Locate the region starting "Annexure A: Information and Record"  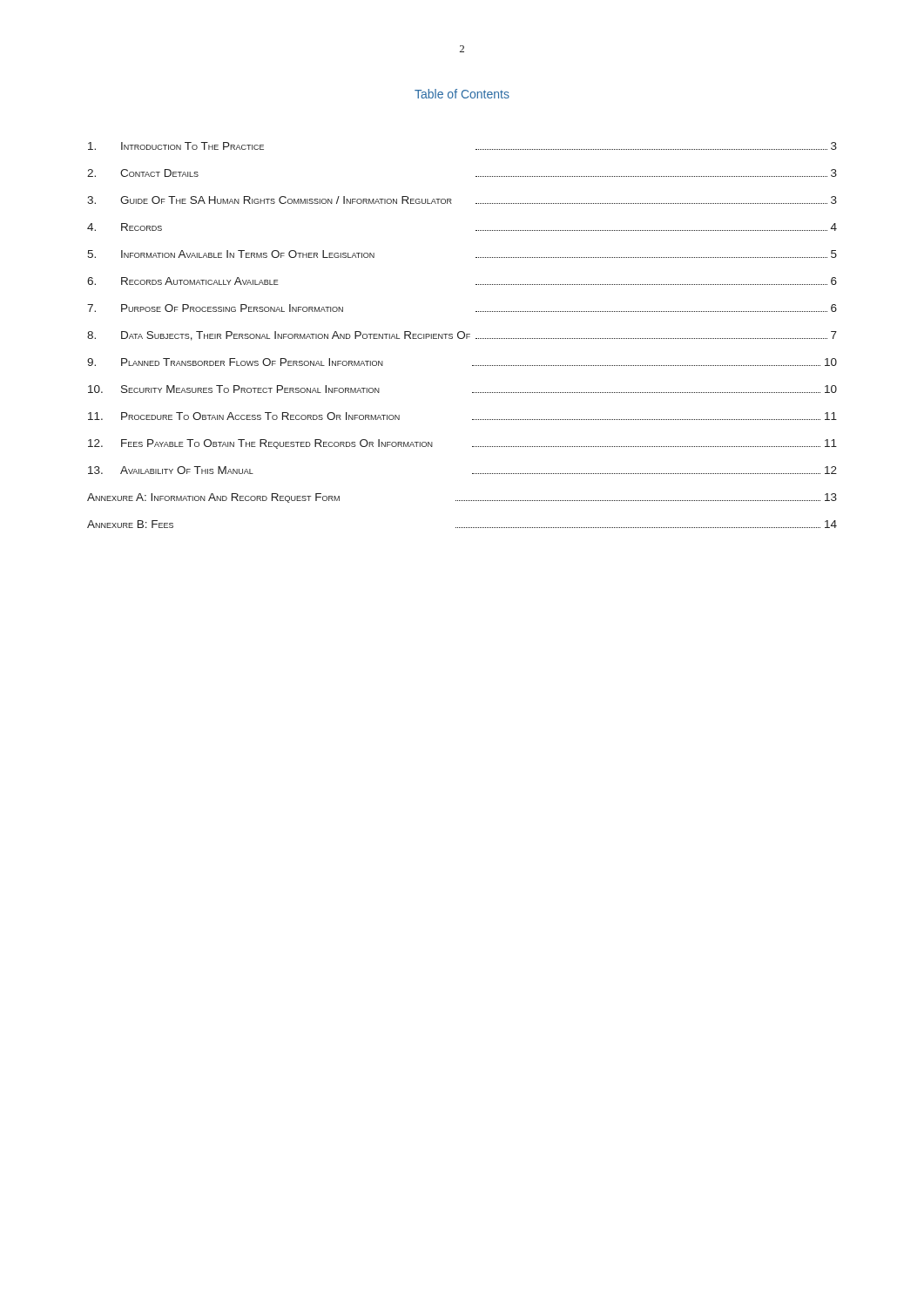click(x=462, y=497)
